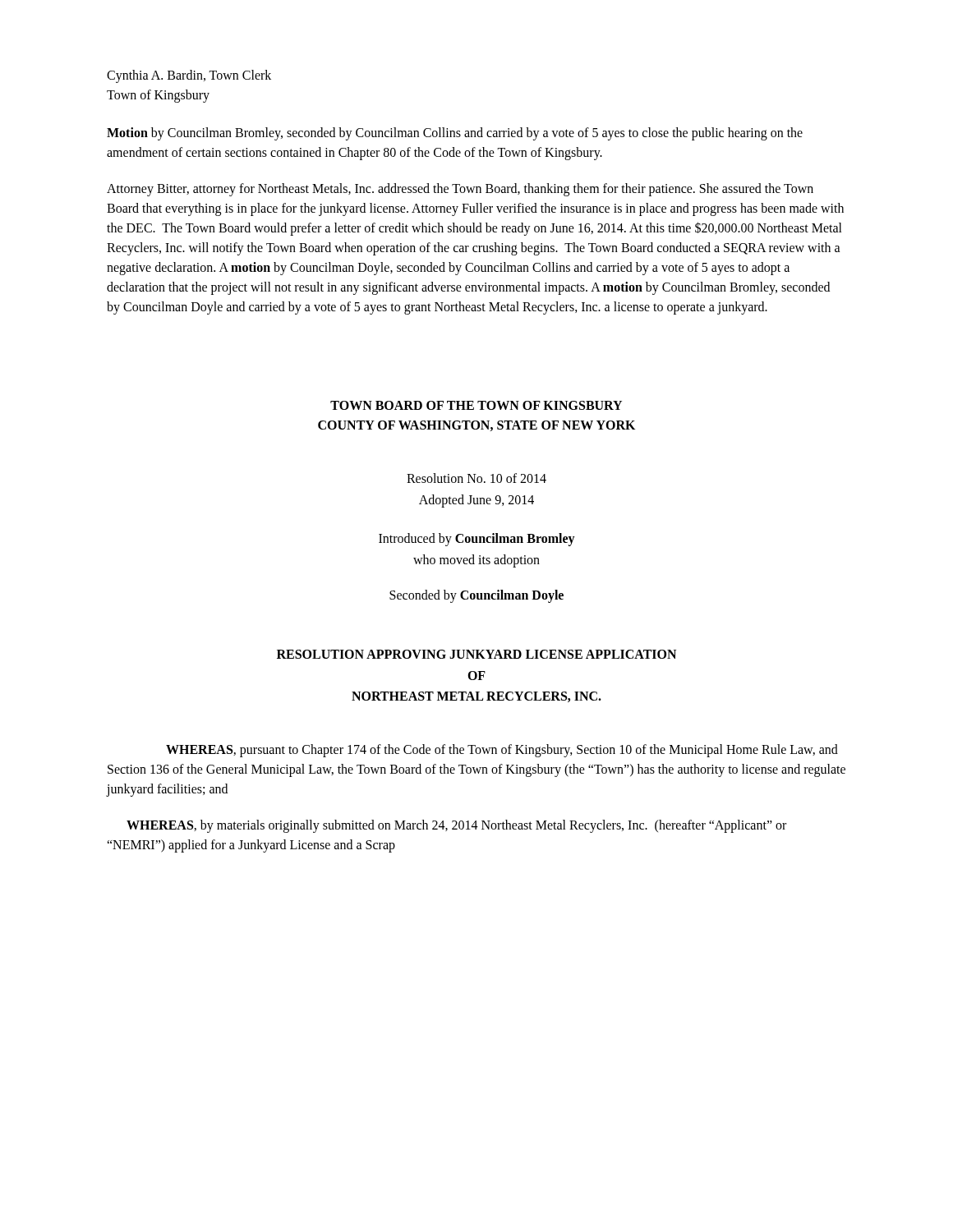Navigate to the passage starting "TOWN BOARD OF THE TOWN OF"
The image size is (953, 1232).
(476, 415)
